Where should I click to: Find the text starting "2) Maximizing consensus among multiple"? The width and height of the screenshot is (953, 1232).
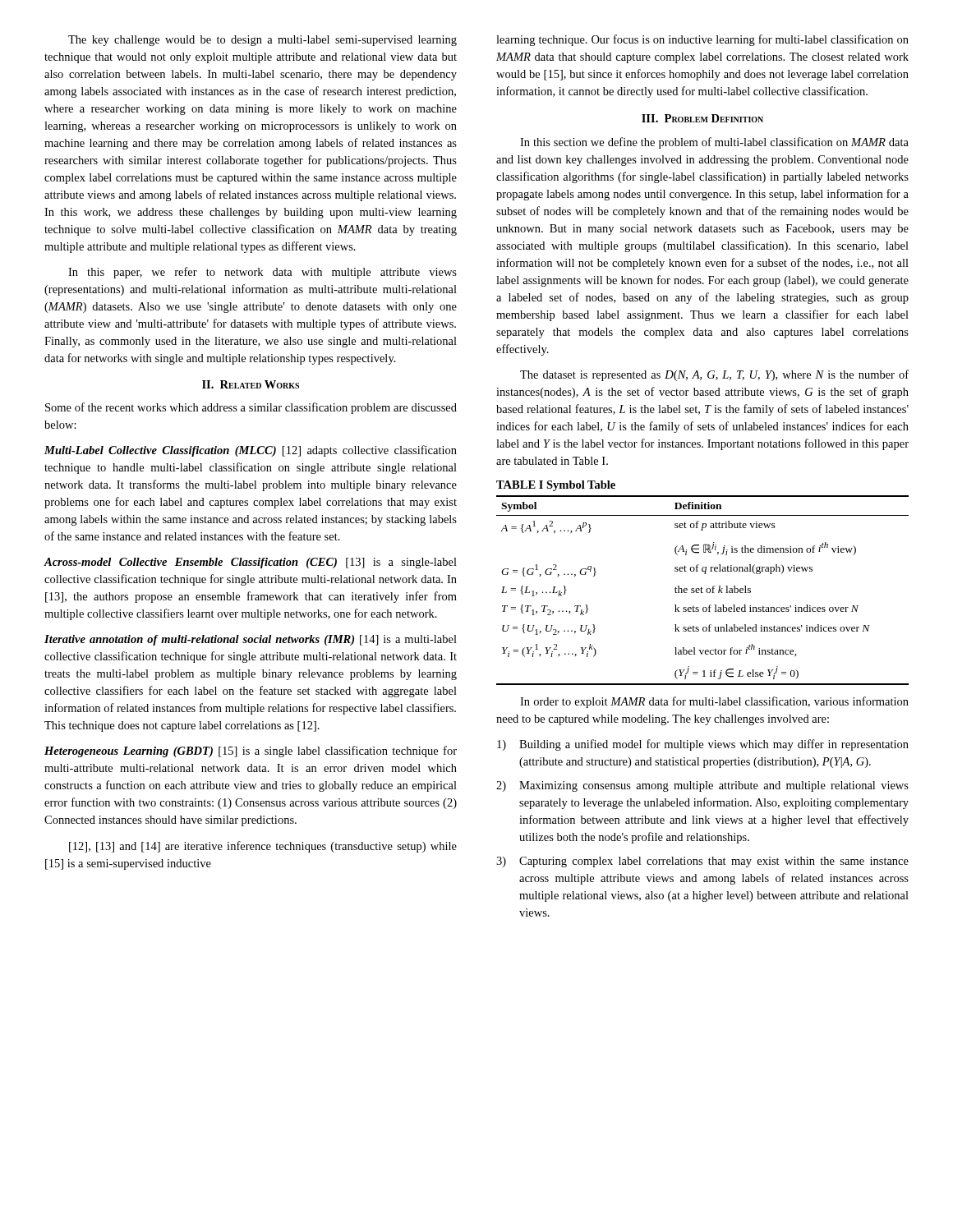[x=702, y=812]
